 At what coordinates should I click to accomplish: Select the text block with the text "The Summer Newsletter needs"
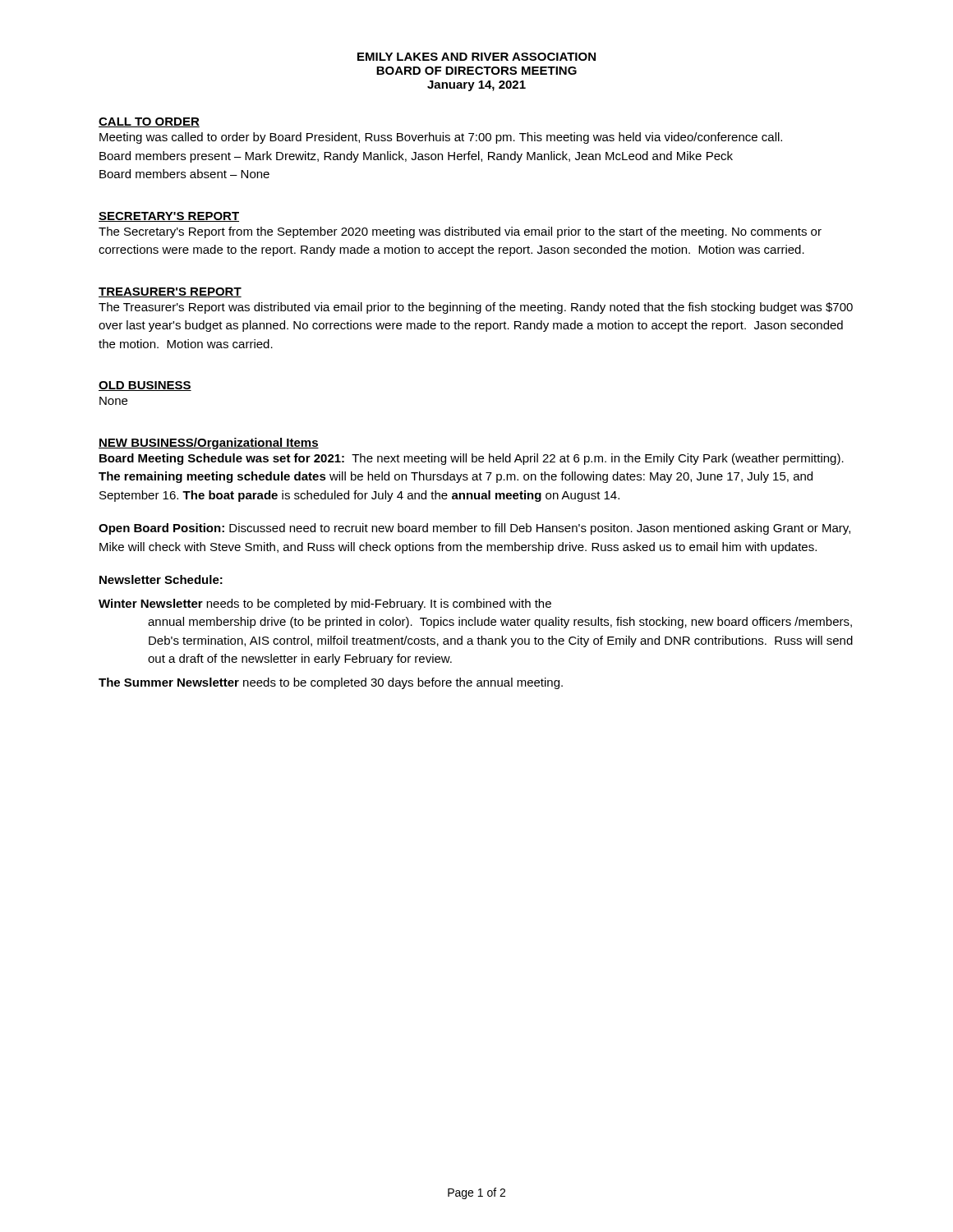pyautogui.click(x=331, y=682)
